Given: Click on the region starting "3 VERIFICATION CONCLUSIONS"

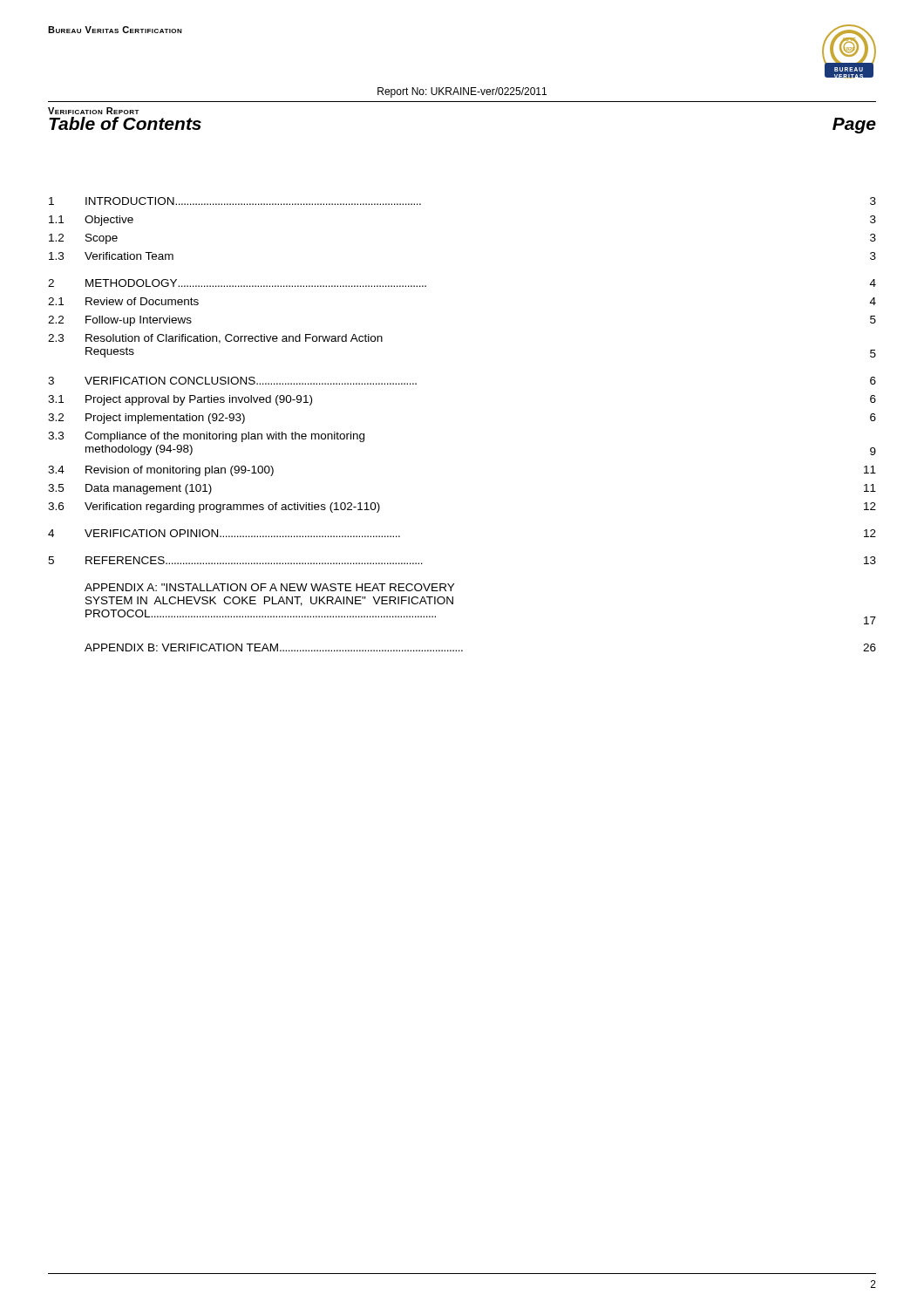Looking at the screenshot, I should click(x=251, y=381).
